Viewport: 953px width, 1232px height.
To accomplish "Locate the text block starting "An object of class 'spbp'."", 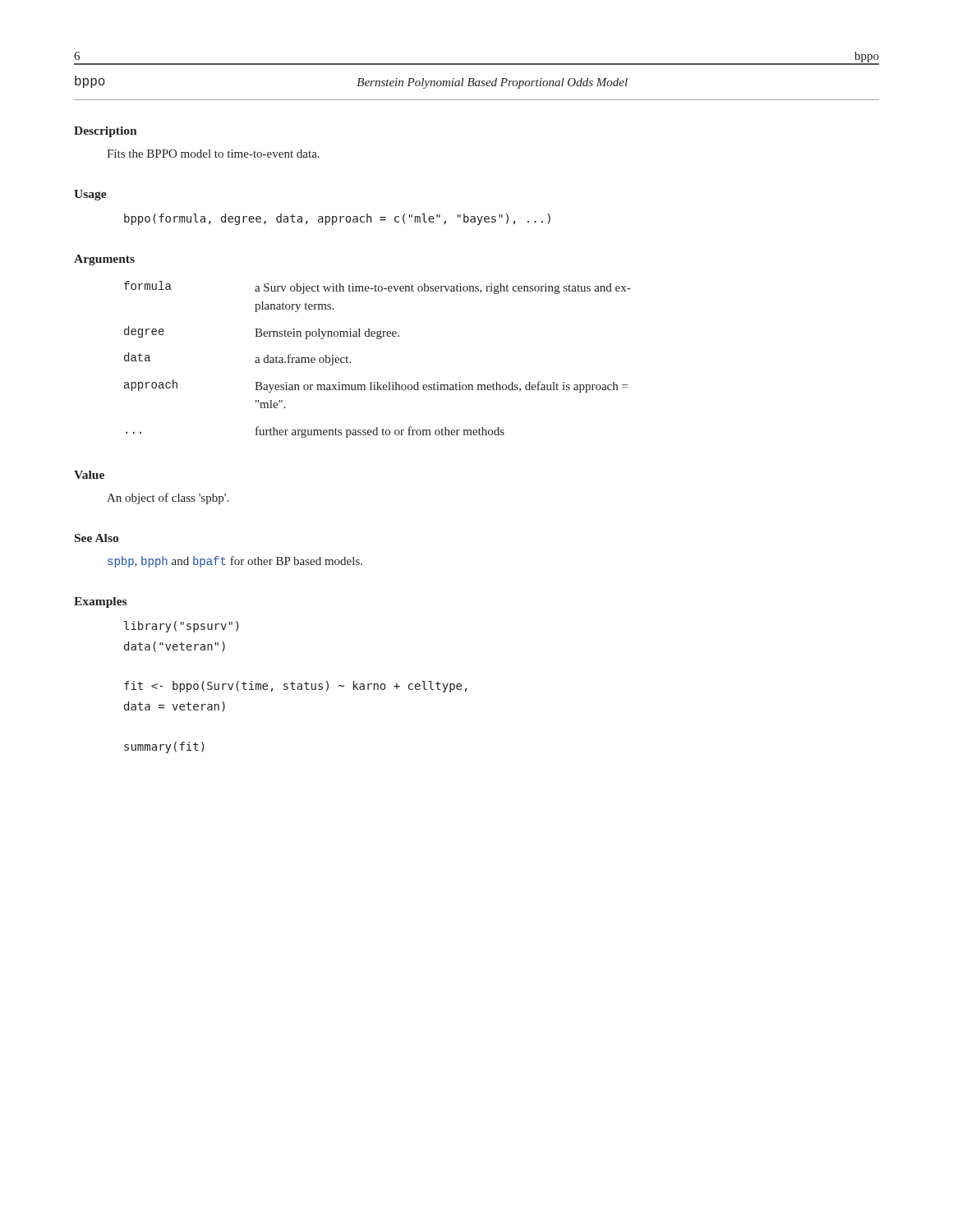I will (x=168, y=498).
